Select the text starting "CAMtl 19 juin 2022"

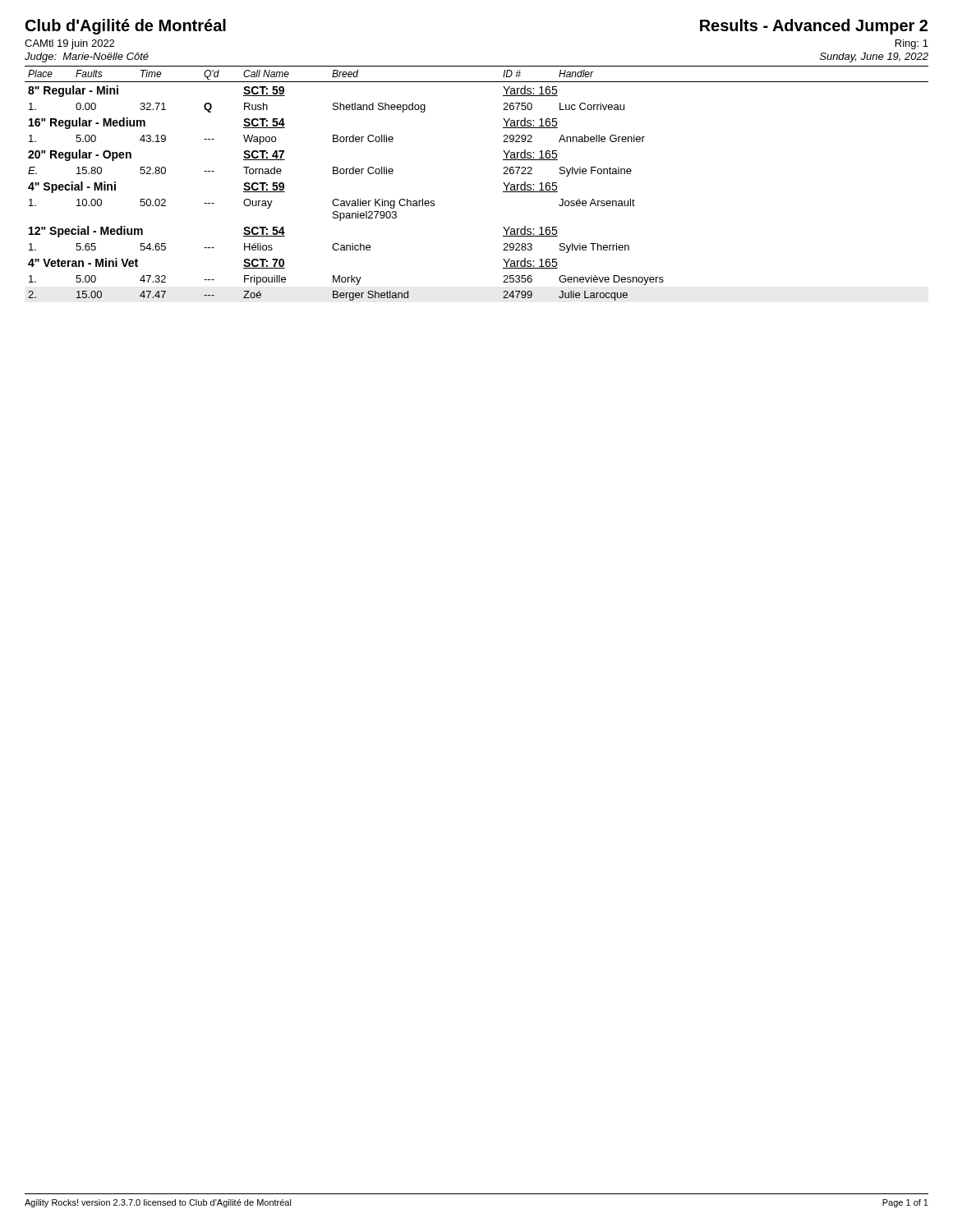point(70,43)
